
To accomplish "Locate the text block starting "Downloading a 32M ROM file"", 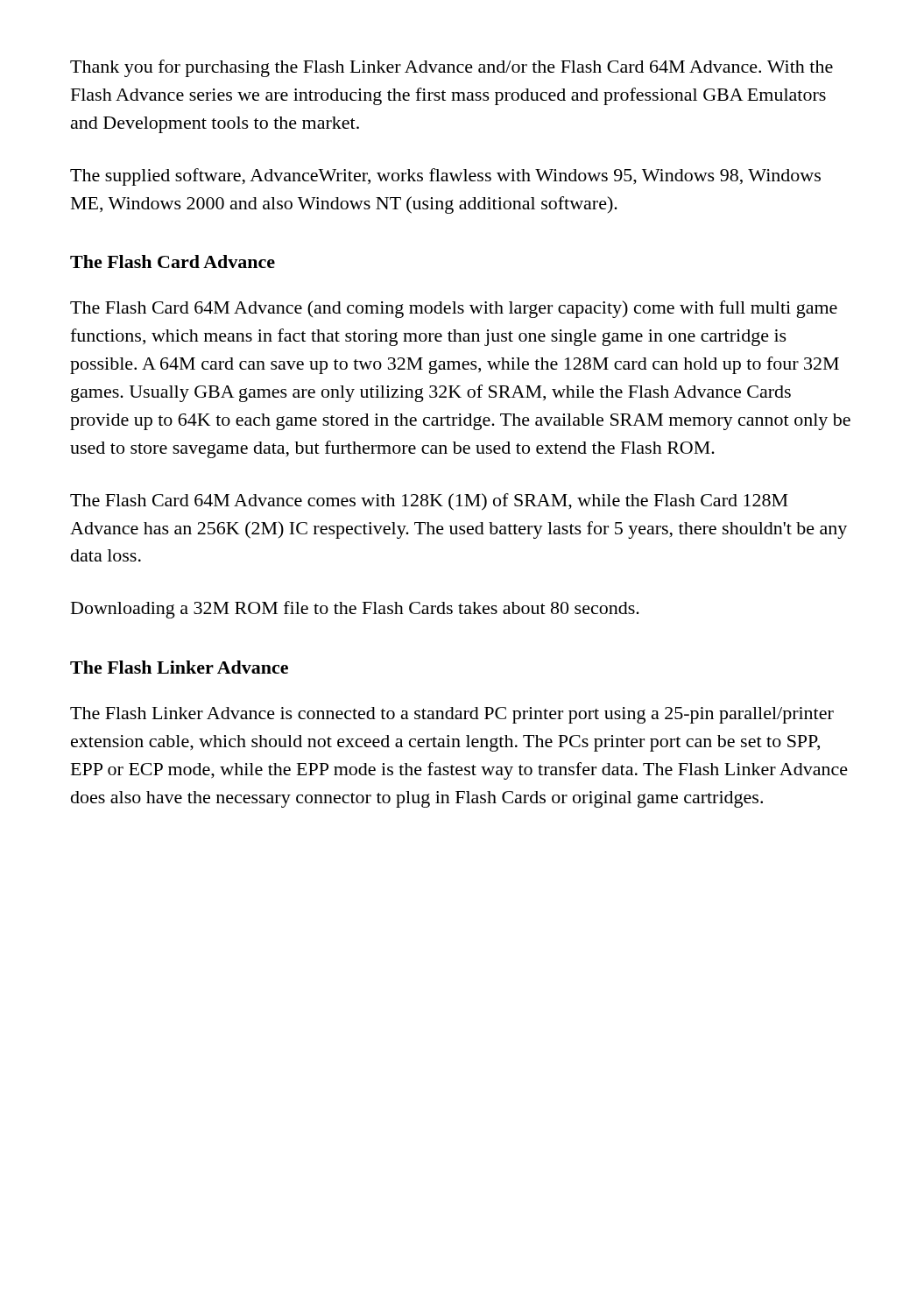I will click(x=355, y=608).
